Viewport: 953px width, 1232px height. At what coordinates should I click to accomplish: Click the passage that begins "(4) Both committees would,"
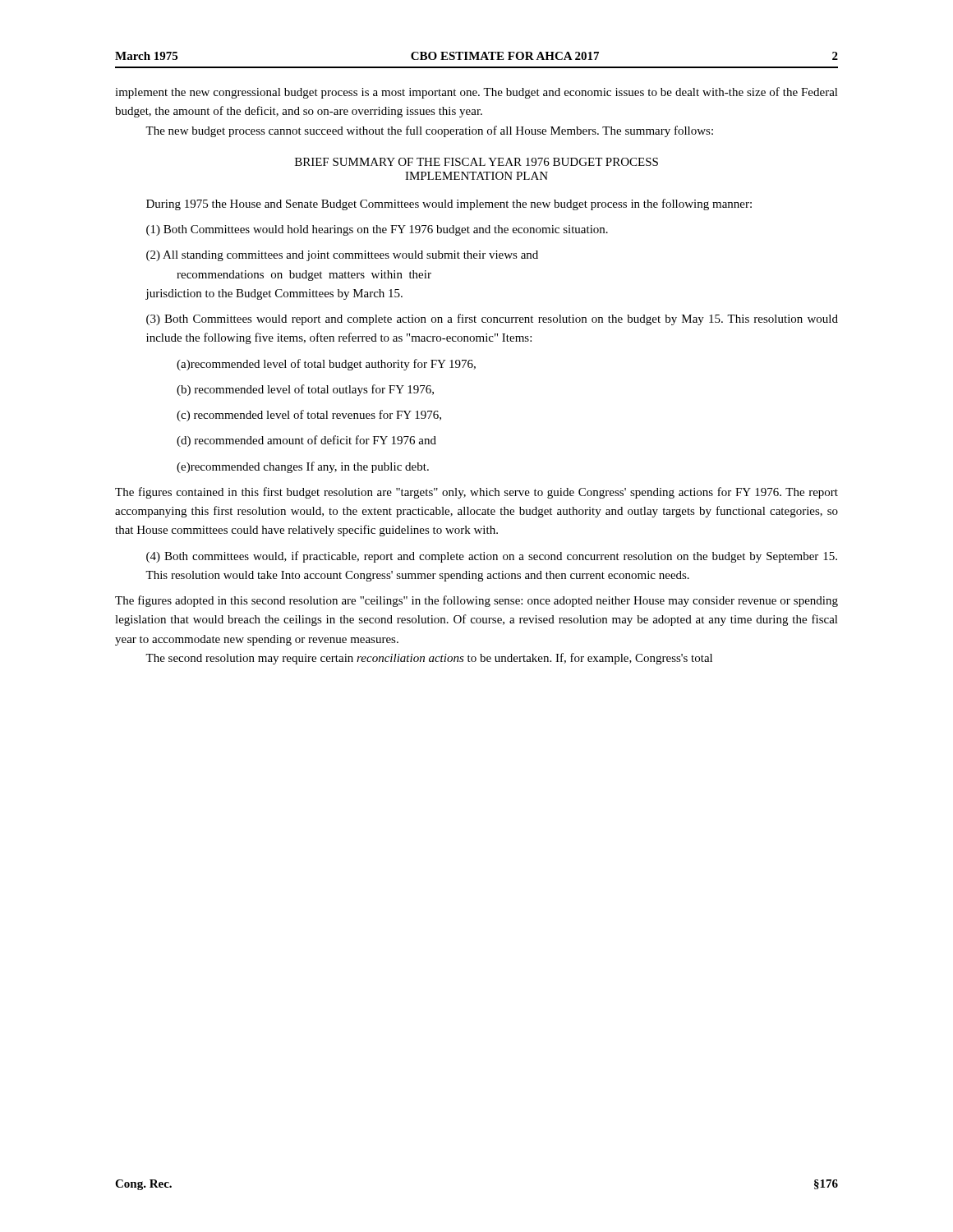492,565
